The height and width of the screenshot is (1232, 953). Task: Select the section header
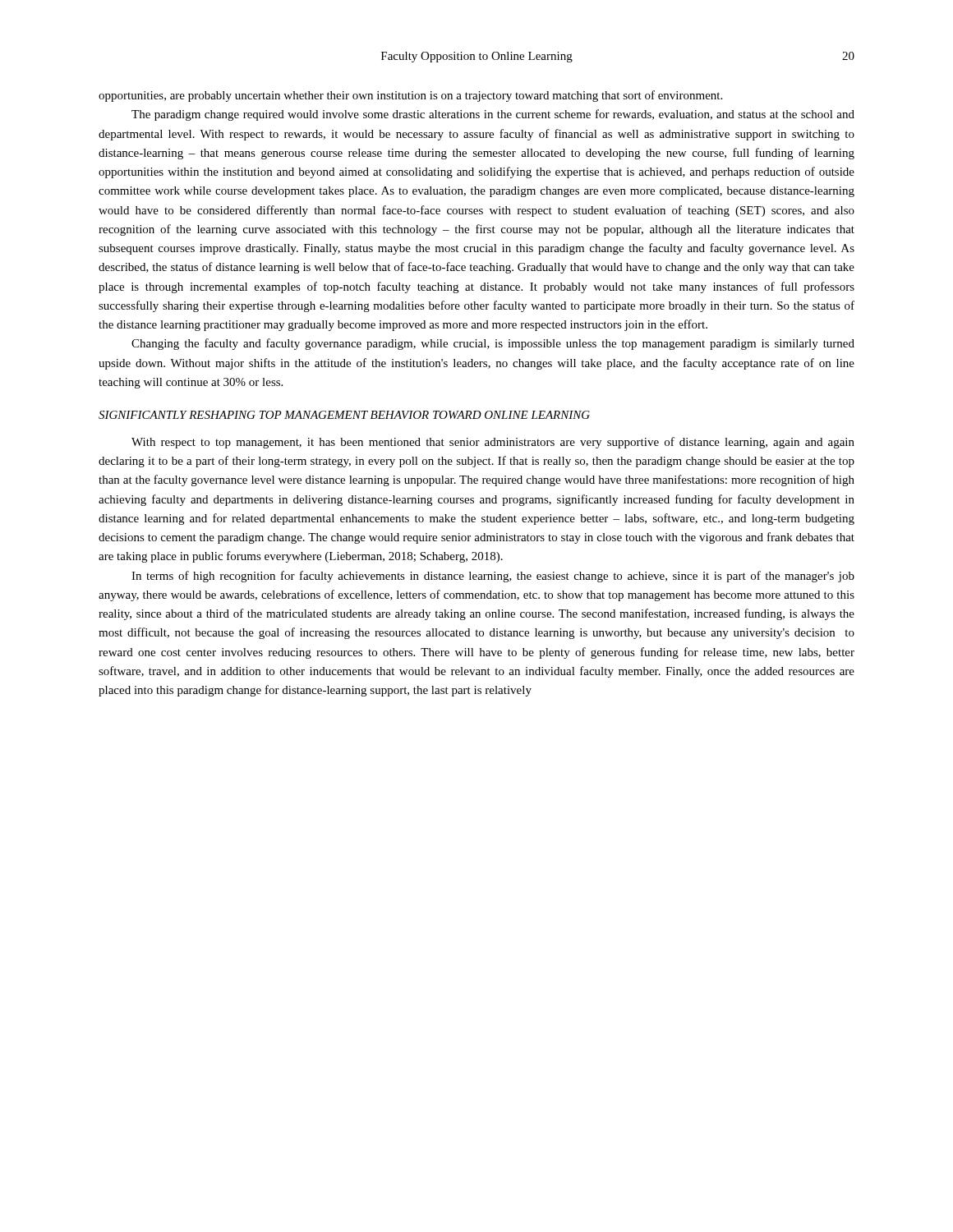pyautogui.click(x=344, y=415)
